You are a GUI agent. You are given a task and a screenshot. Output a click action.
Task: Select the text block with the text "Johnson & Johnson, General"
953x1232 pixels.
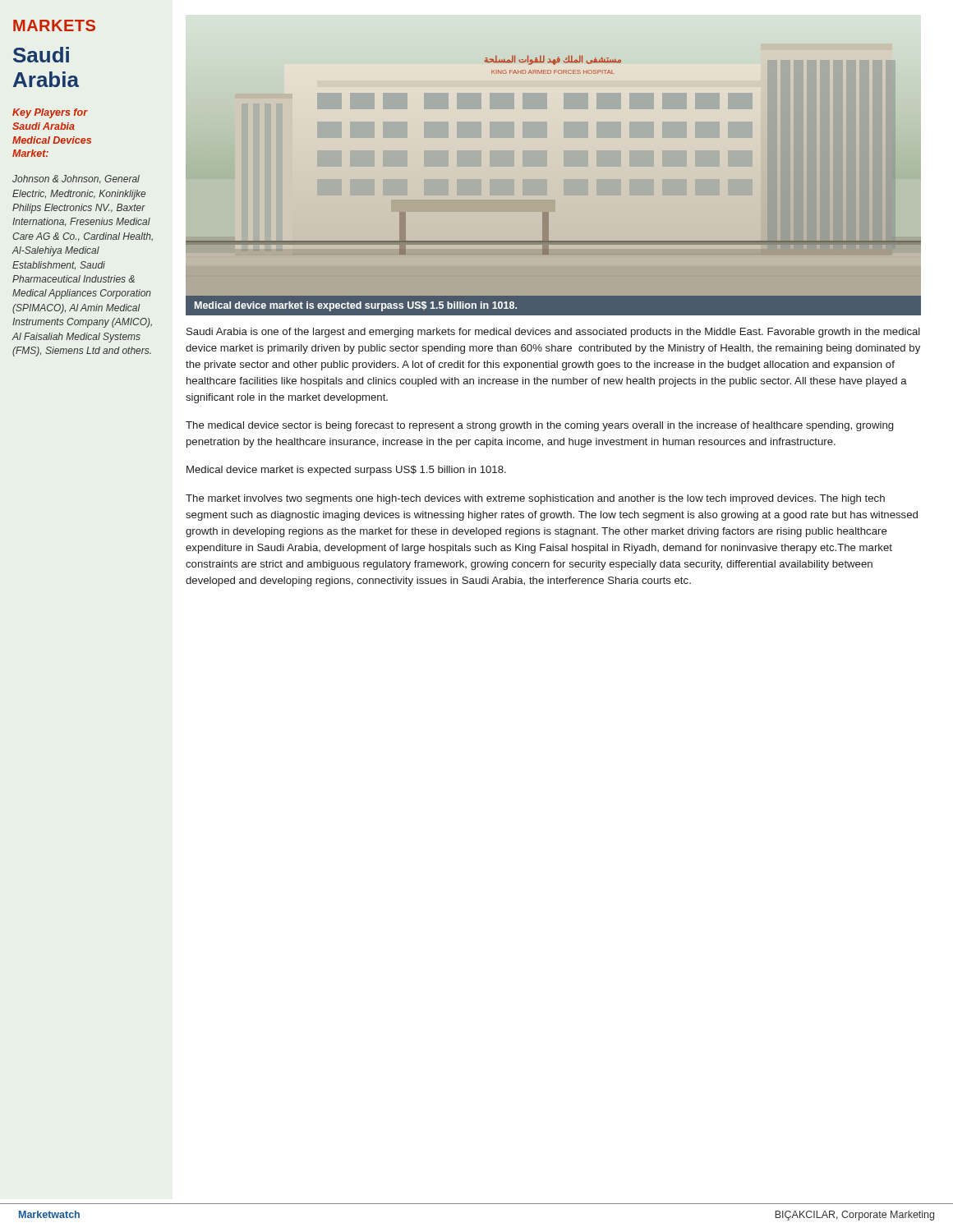click(x=83, y=265)
